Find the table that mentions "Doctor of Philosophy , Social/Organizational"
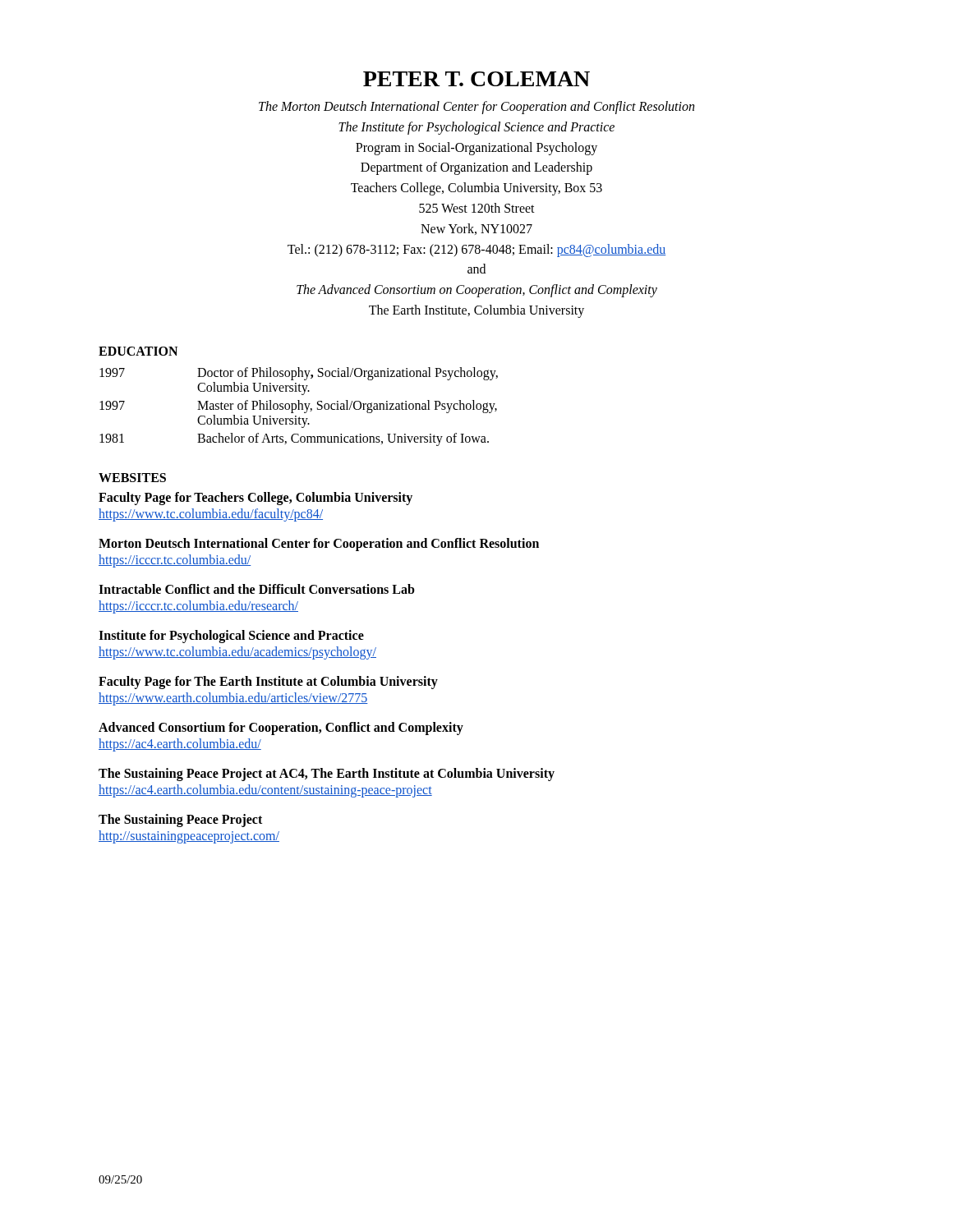 [x=476, y=406]
